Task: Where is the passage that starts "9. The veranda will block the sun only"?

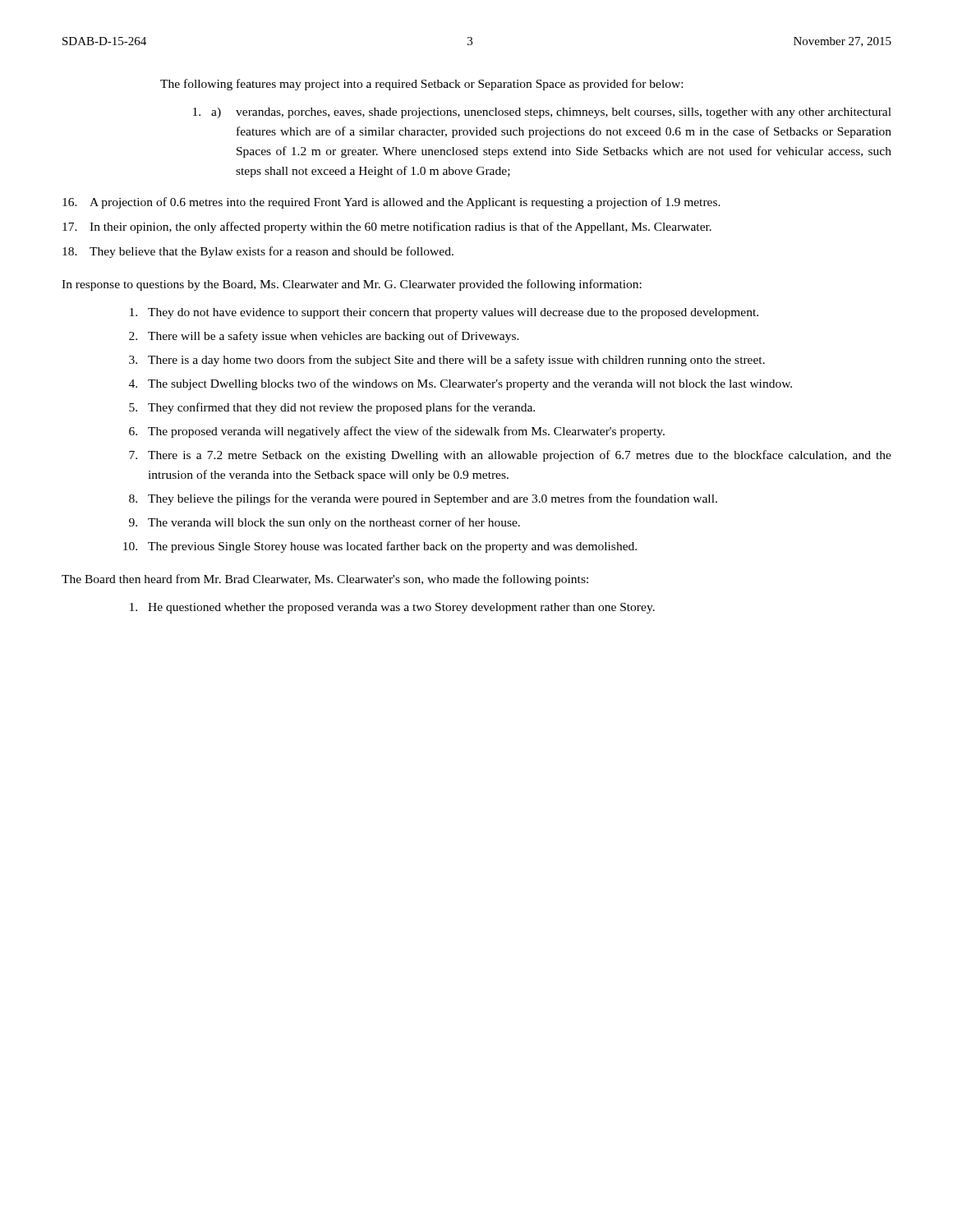Action: pos(499,523)
